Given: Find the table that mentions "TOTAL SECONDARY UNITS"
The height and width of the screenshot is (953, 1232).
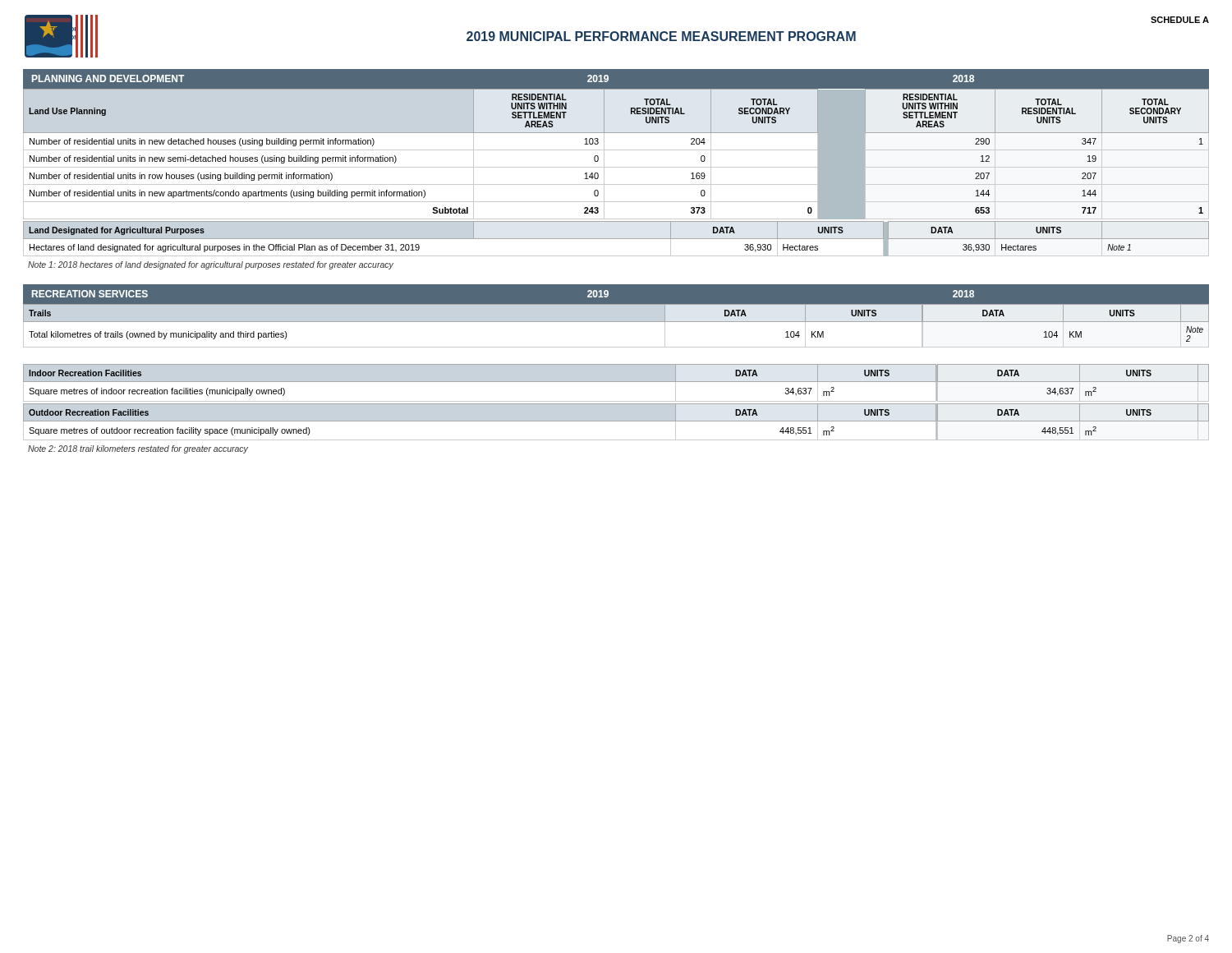Looking at the screenshot, I should click(x=616, y=154).
